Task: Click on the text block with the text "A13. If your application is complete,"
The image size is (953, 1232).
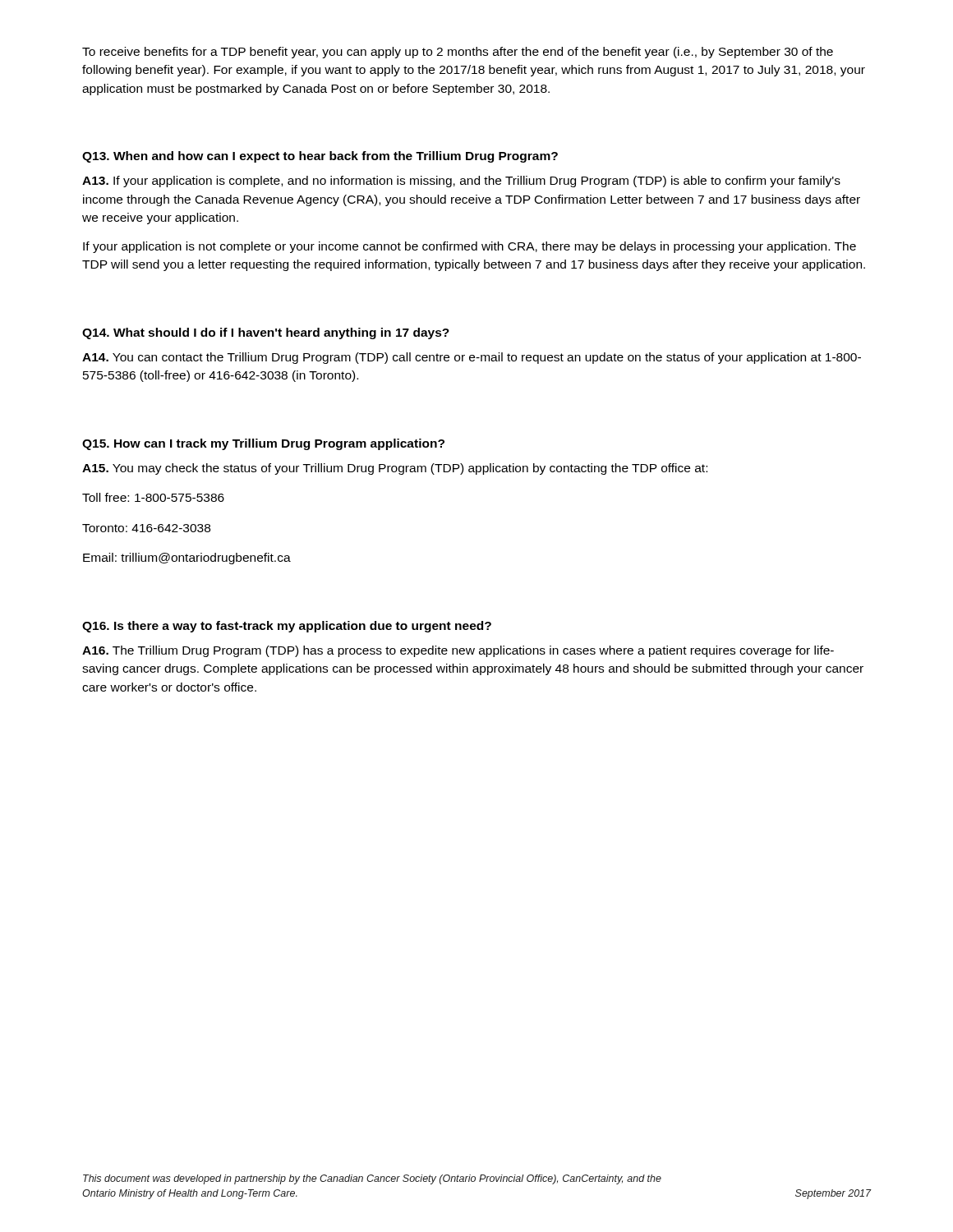Action: (471, 199)
